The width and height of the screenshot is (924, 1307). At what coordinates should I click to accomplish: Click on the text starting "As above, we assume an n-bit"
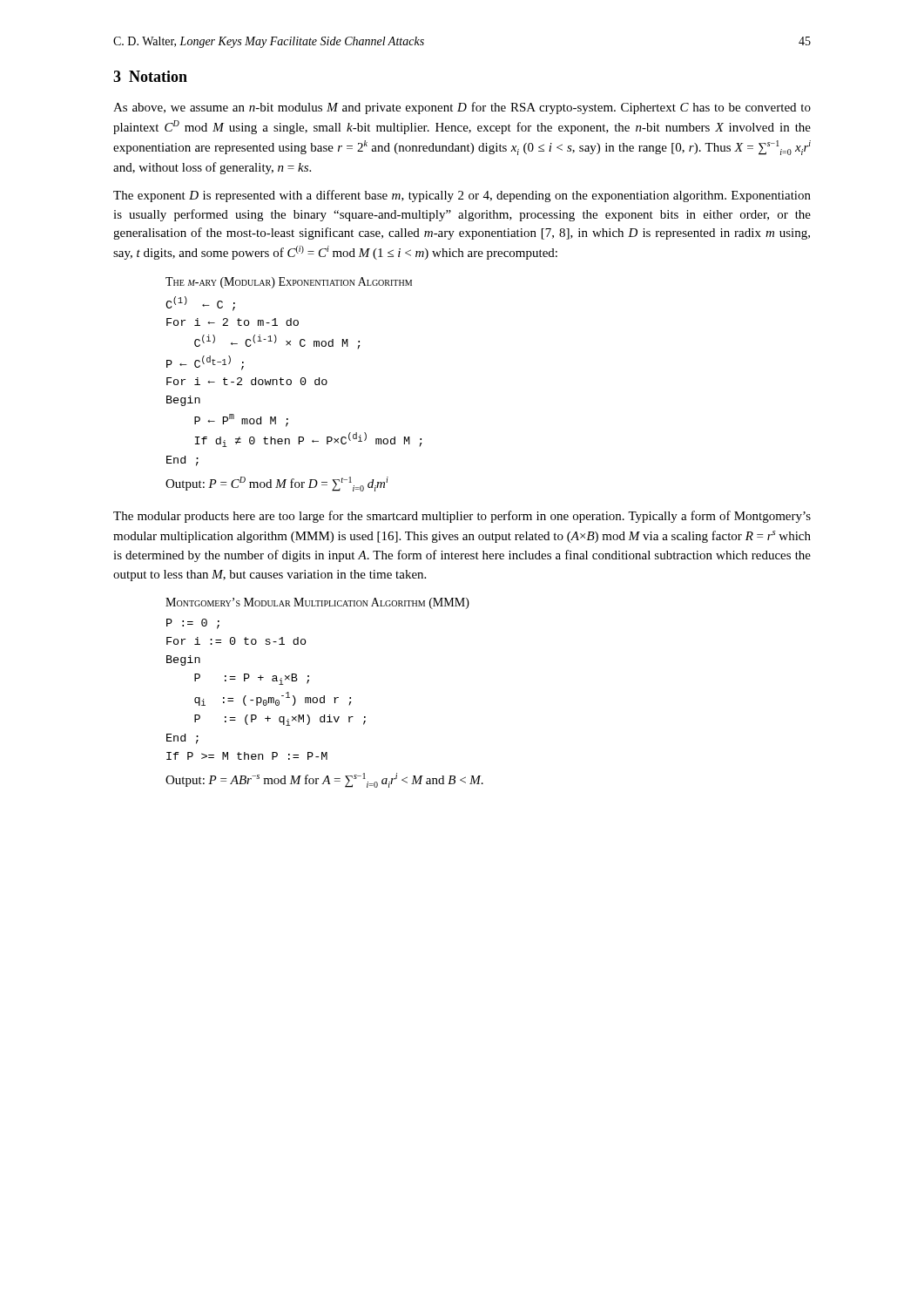pos(462,138)
